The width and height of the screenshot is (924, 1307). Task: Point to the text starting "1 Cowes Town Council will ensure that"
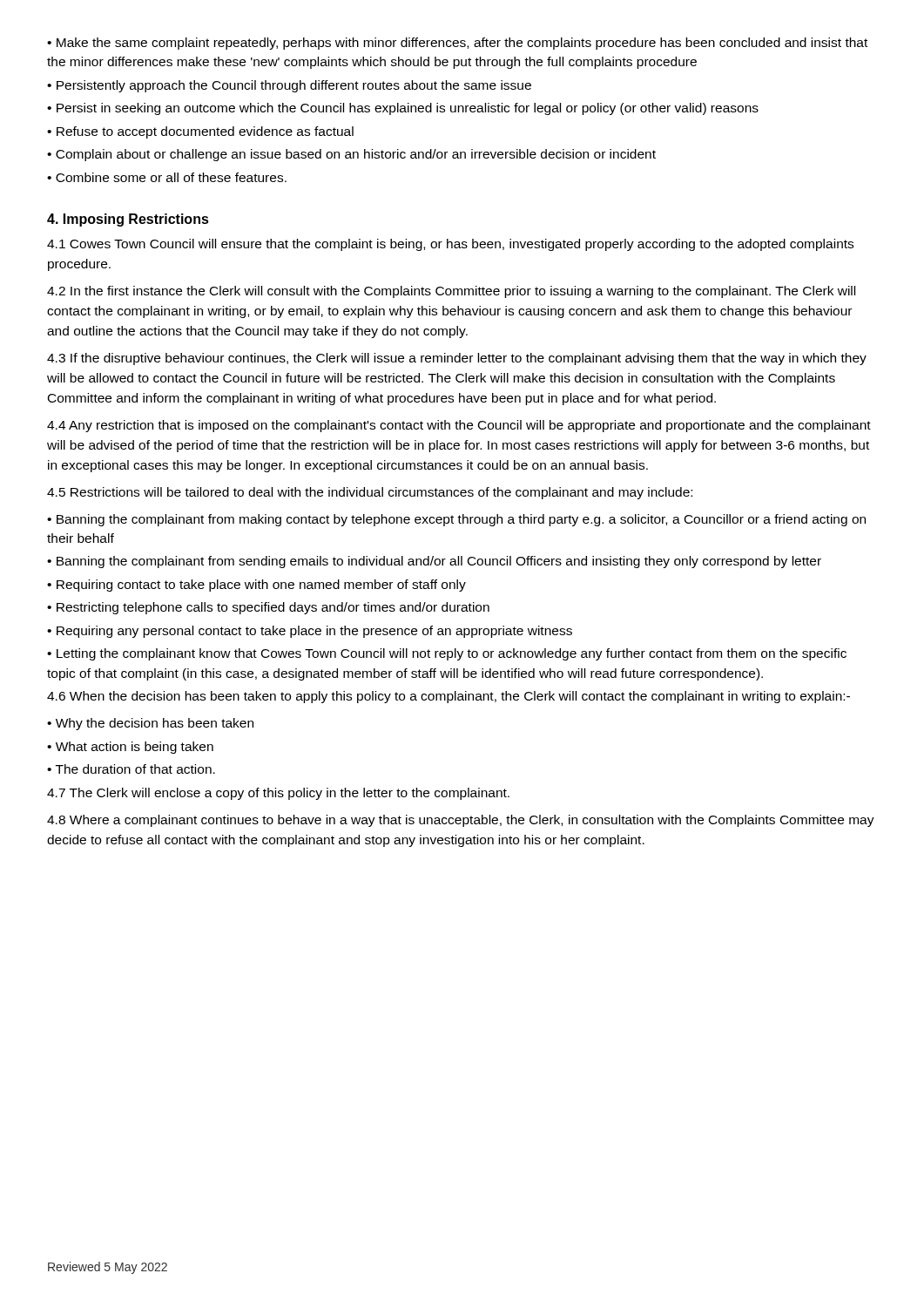point(451,254)
